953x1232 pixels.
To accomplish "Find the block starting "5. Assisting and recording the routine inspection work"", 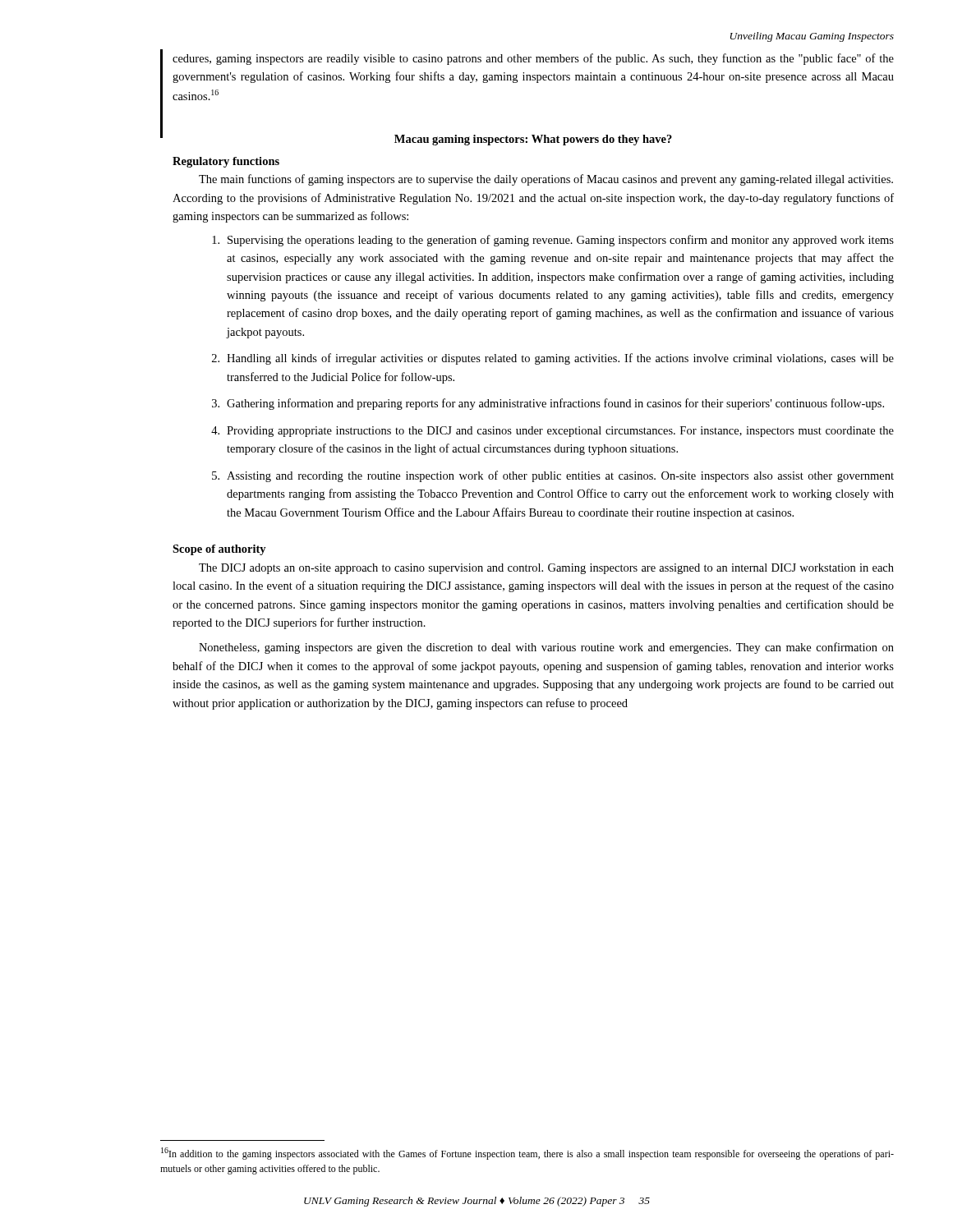I will point(541,494).
